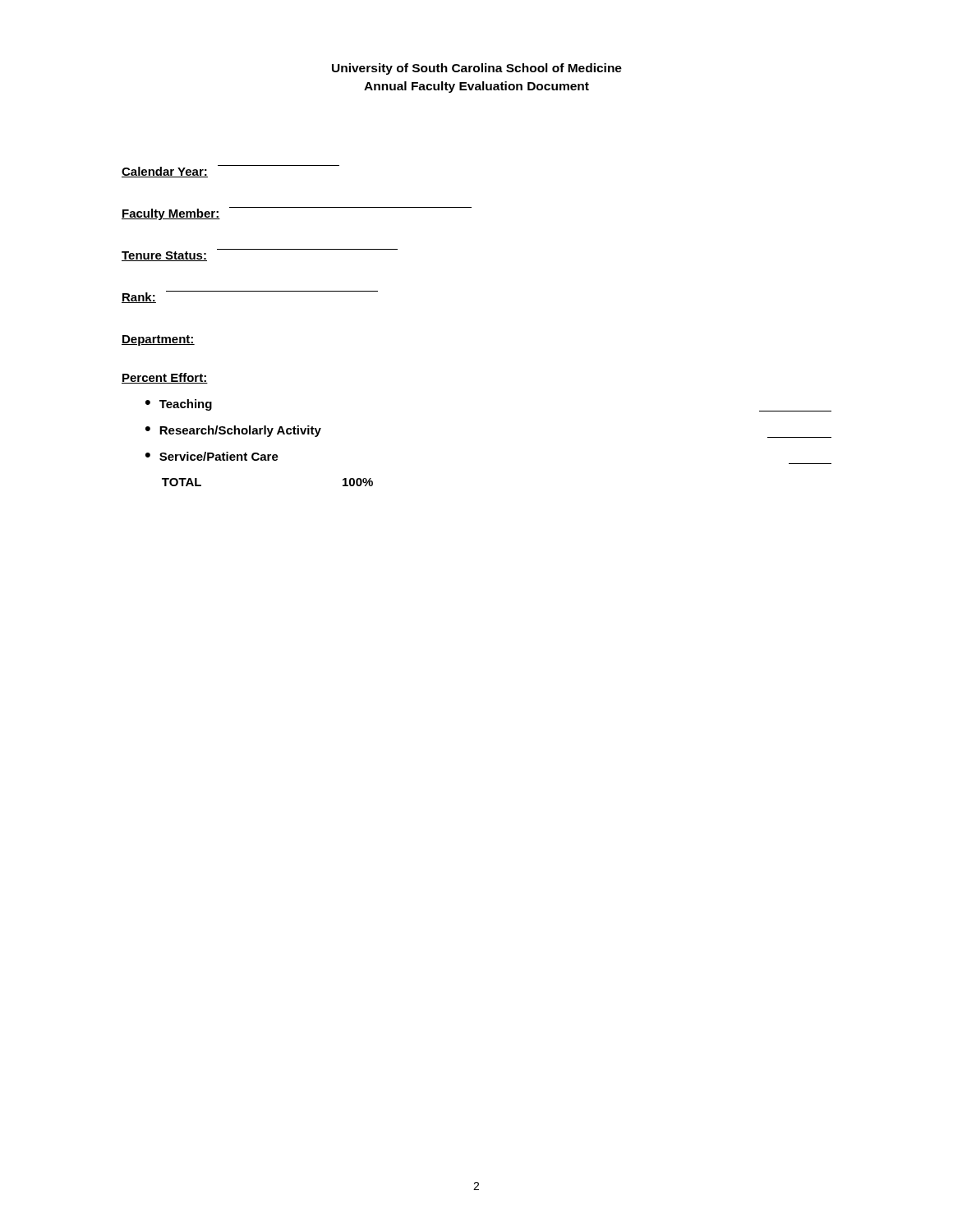
Task: Locate the passage starting "University of South"
Action: pyautogui.click(x=476, y=78)
